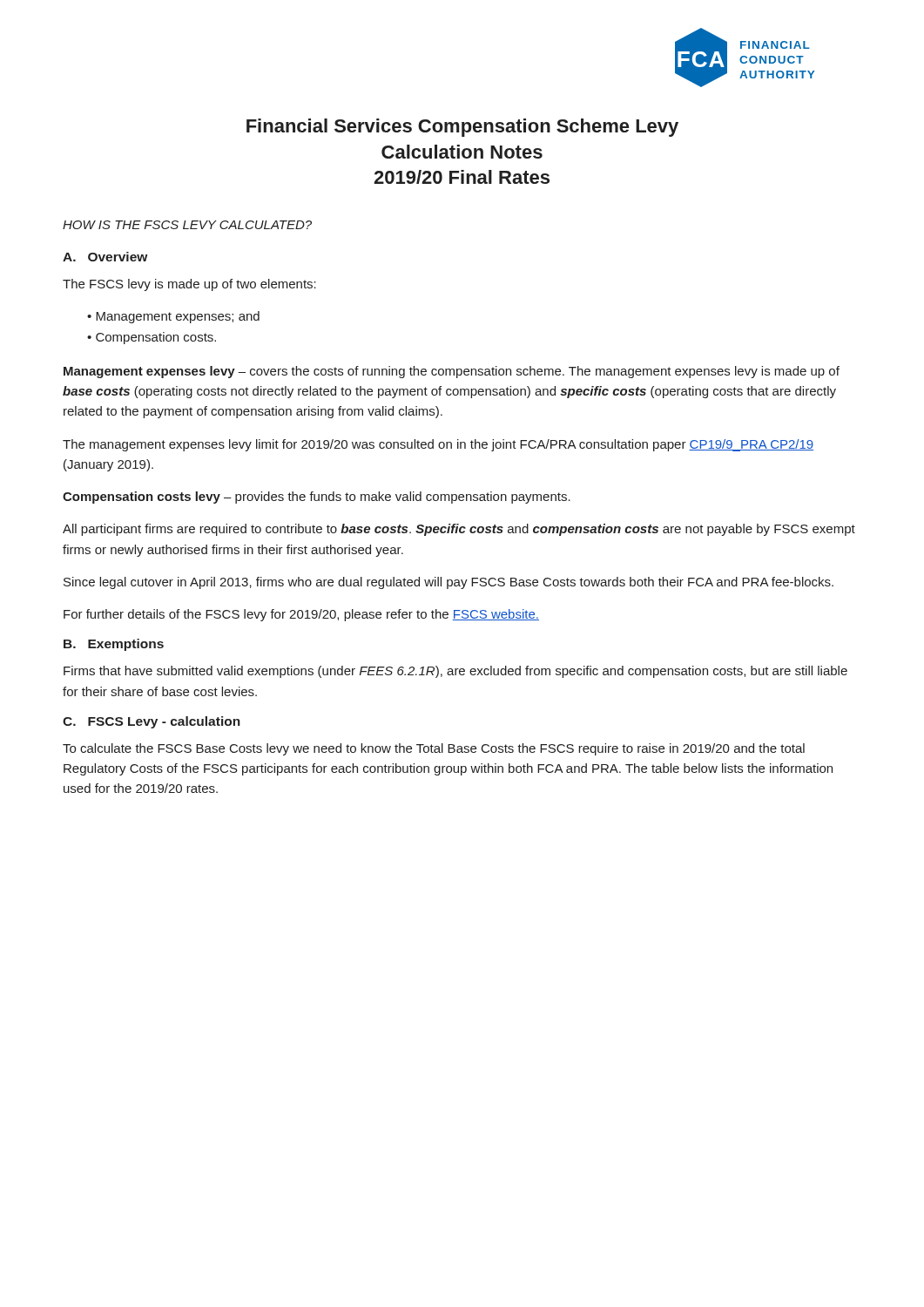924x1307 pixels.
Task: Point to the block beginning "Management expenses levy – covers the costs"
Action: tap(451, 391)
